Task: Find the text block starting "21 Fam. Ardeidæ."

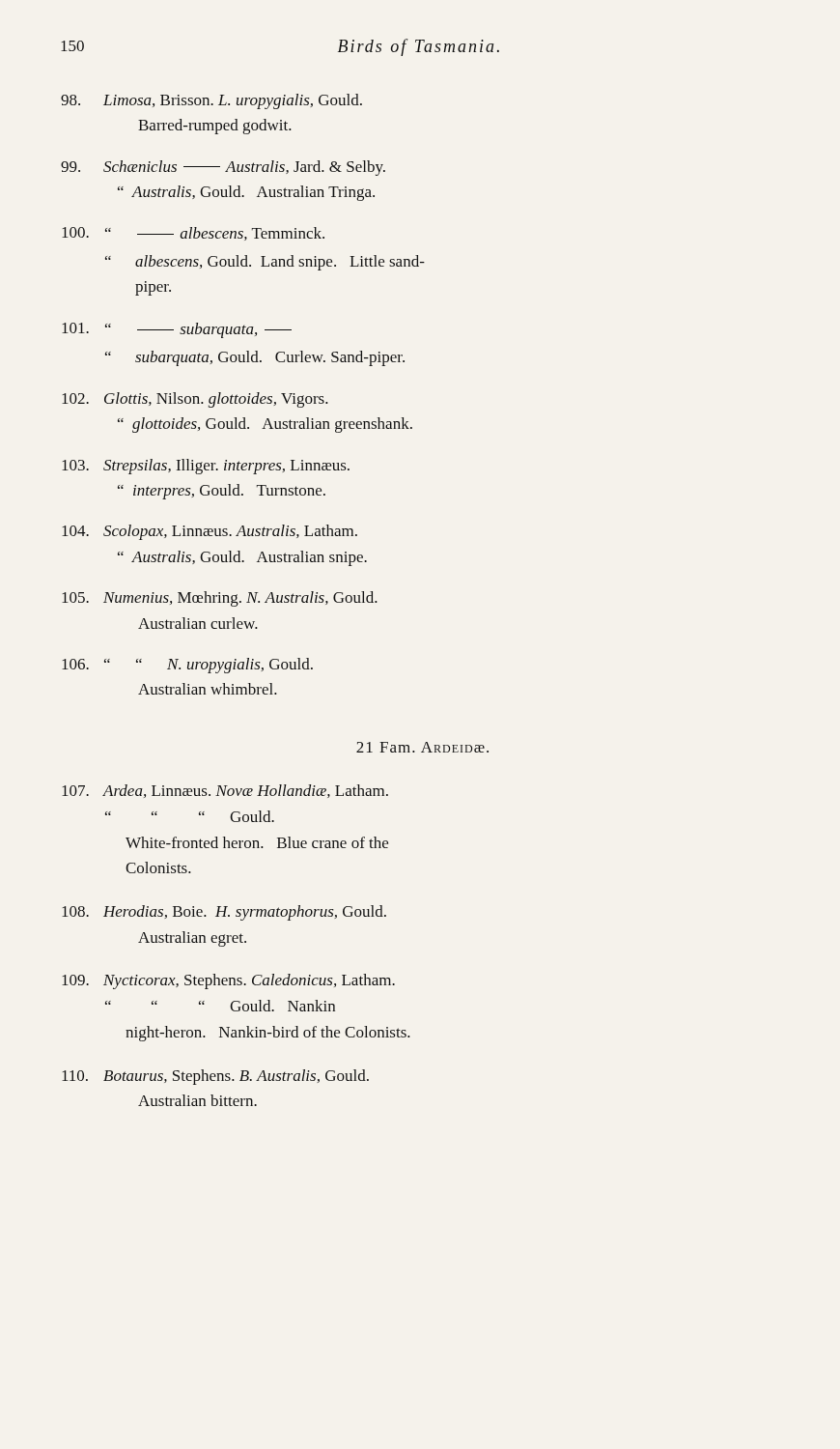Action: tap(423, 747)
